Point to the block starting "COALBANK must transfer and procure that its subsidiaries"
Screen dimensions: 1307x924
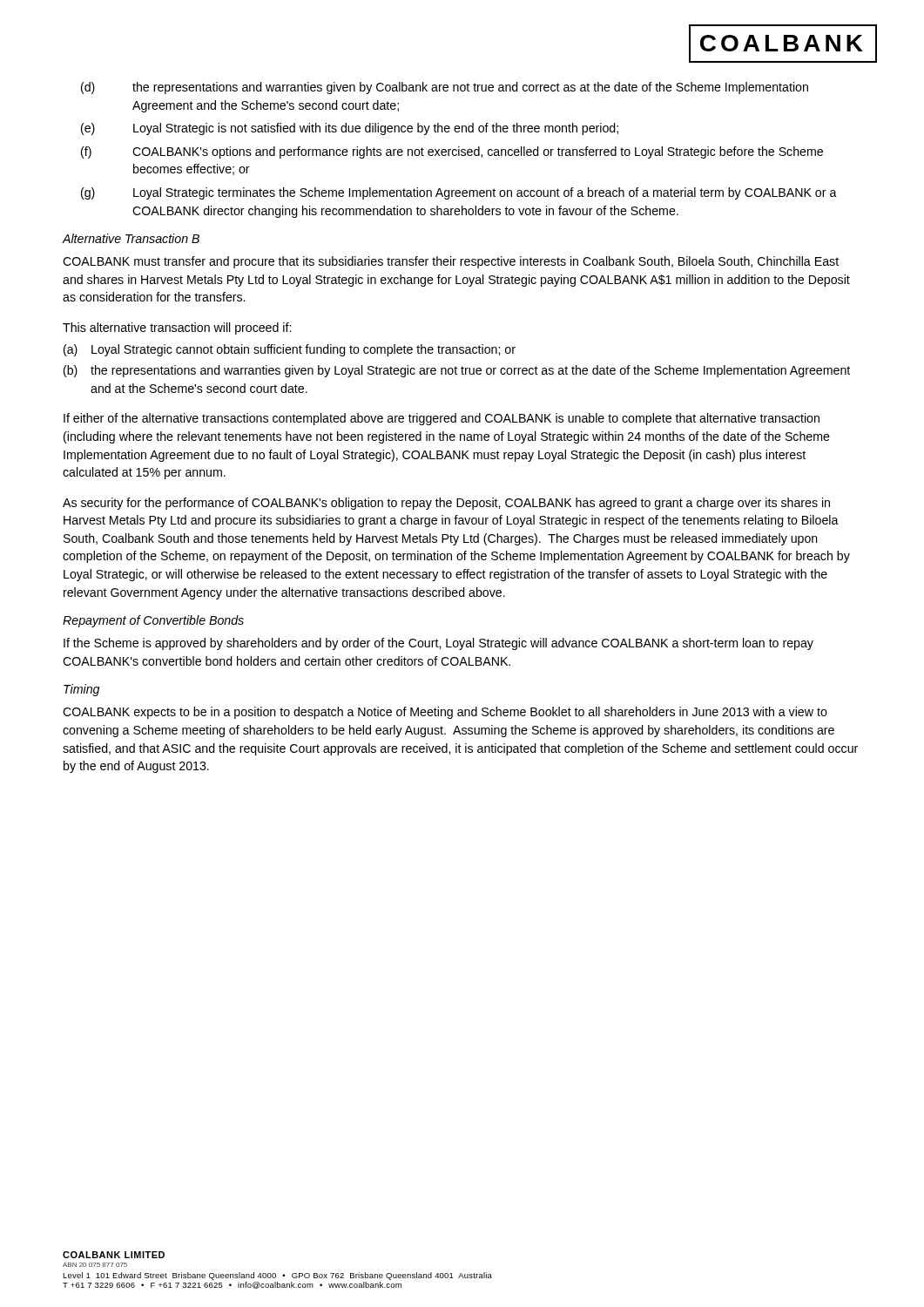point(456,280)
